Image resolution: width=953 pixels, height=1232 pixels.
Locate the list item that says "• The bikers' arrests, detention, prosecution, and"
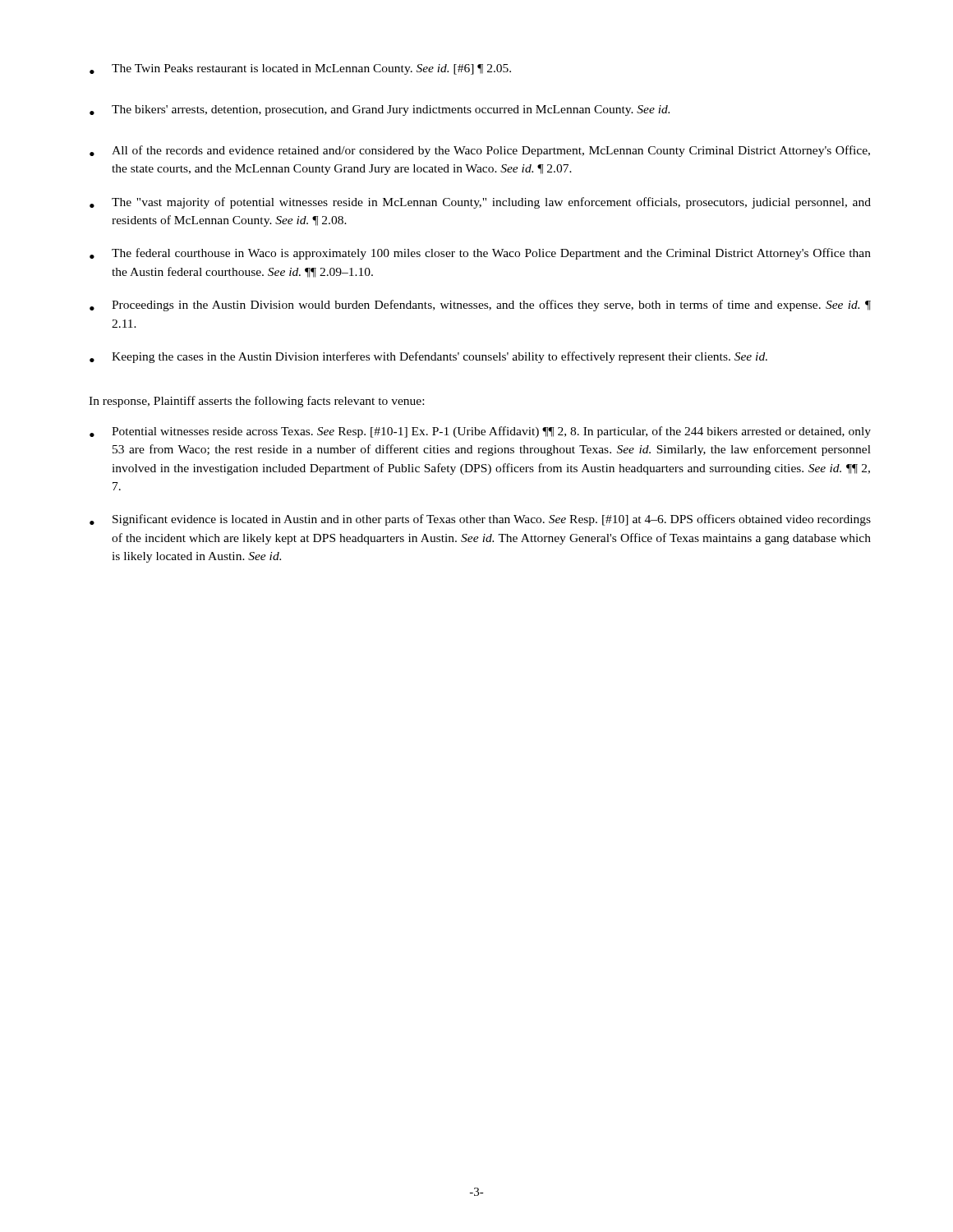tap(480, 113)
